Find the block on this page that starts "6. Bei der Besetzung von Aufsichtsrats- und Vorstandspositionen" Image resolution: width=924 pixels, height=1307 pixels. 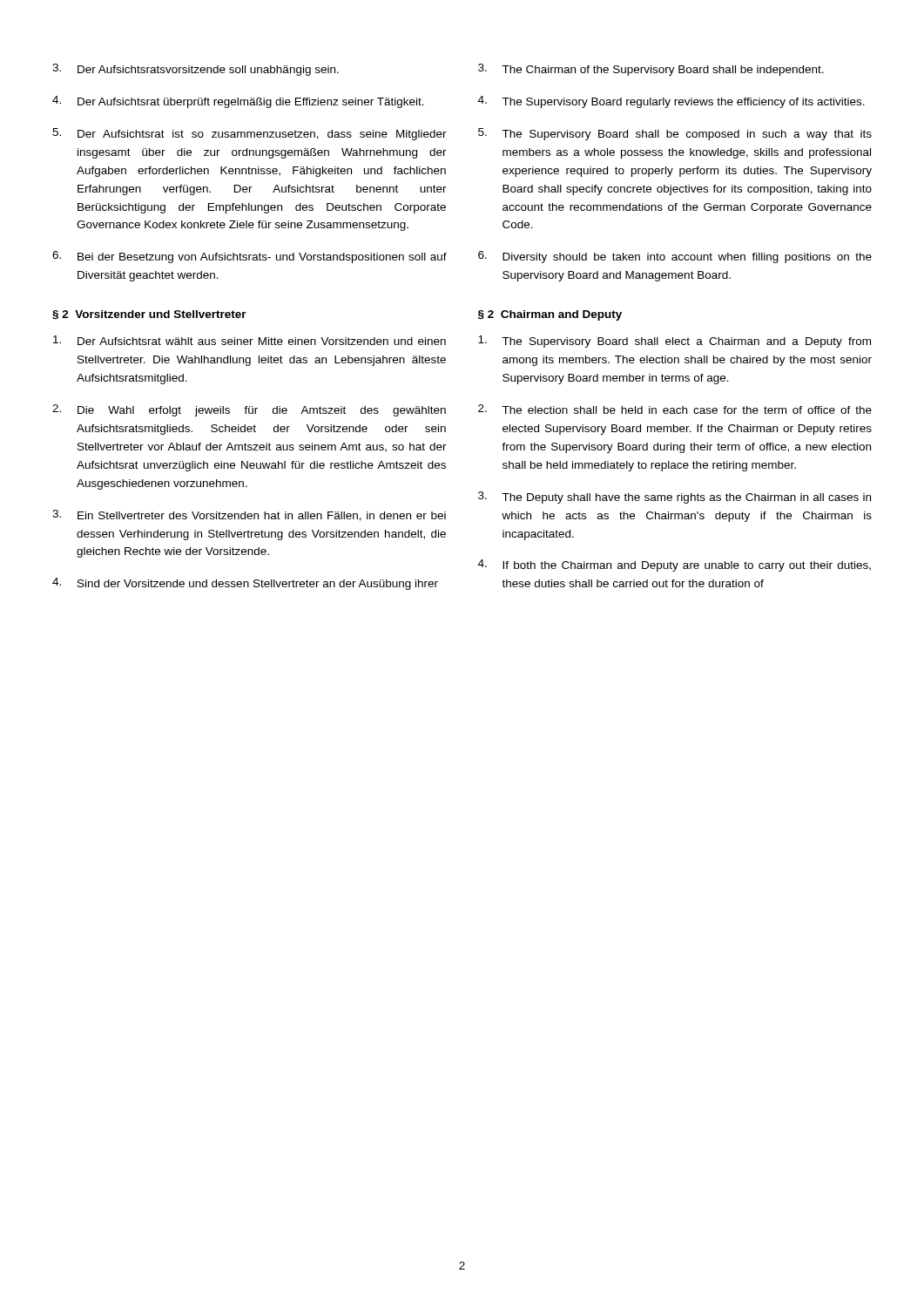(x=249, y=267)
